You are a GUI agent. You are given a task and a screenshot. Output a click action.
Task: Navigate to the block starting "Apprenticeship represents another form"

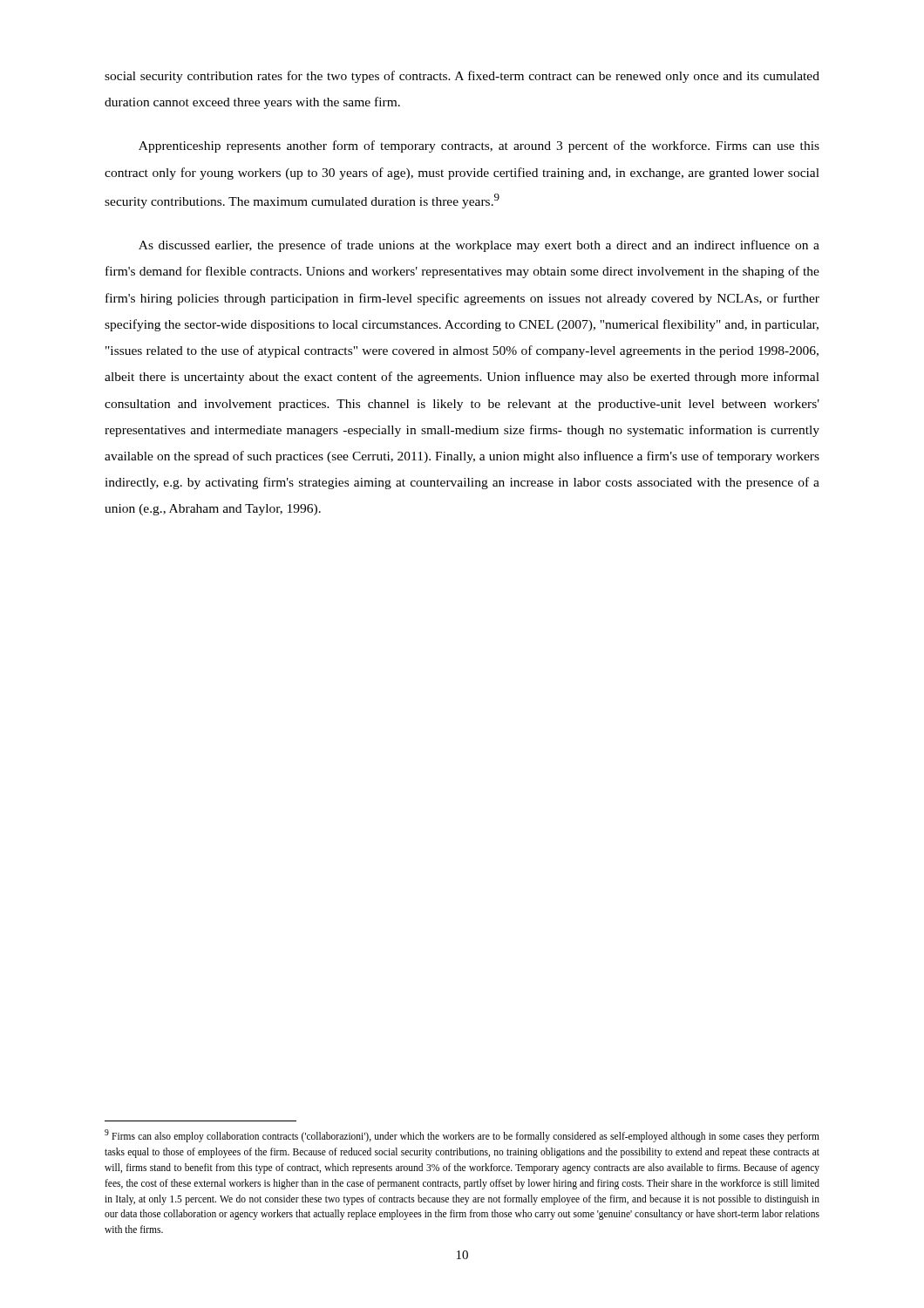[462, 174]
